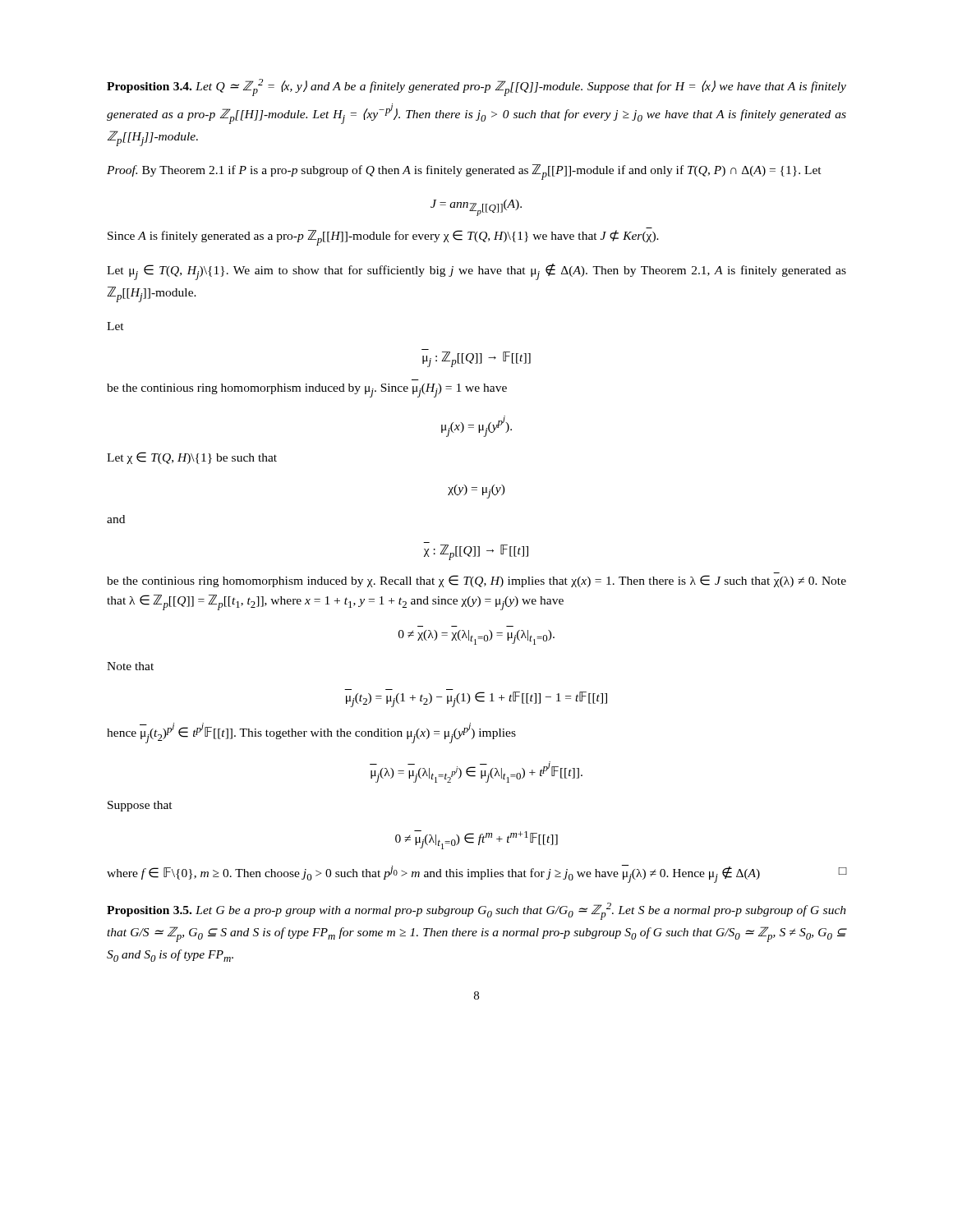Click on the block starting "χ : ℤp[[Q]] → 𝔽[[t]]"
The height and width of the screenshot is (1232, 953).
(476, 551)
